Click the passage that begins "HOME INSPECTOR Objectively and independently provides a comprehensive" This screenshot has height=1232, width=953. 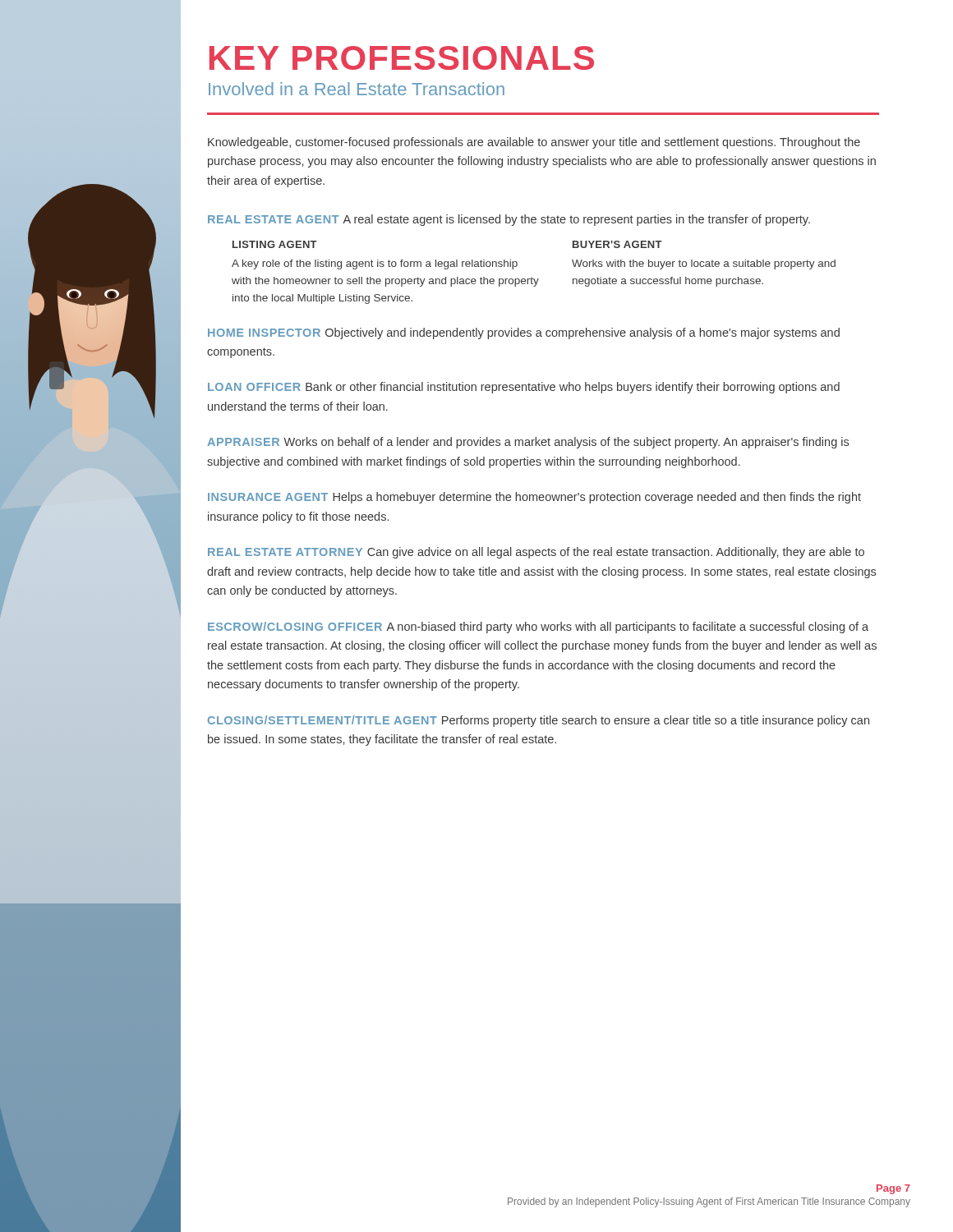[x=524, y=342]
